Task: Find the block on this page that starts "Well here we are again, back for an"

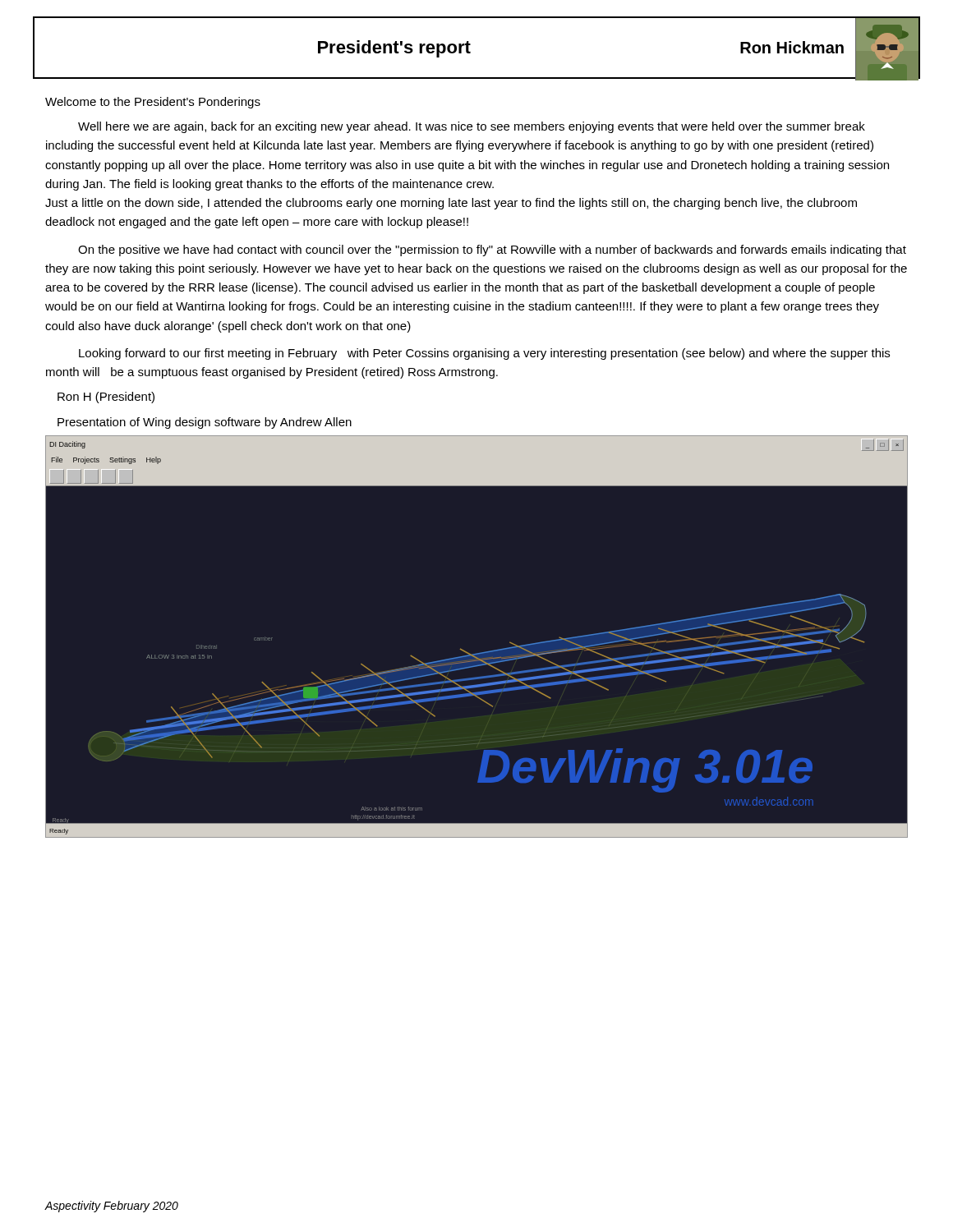Action: point(467,155)
